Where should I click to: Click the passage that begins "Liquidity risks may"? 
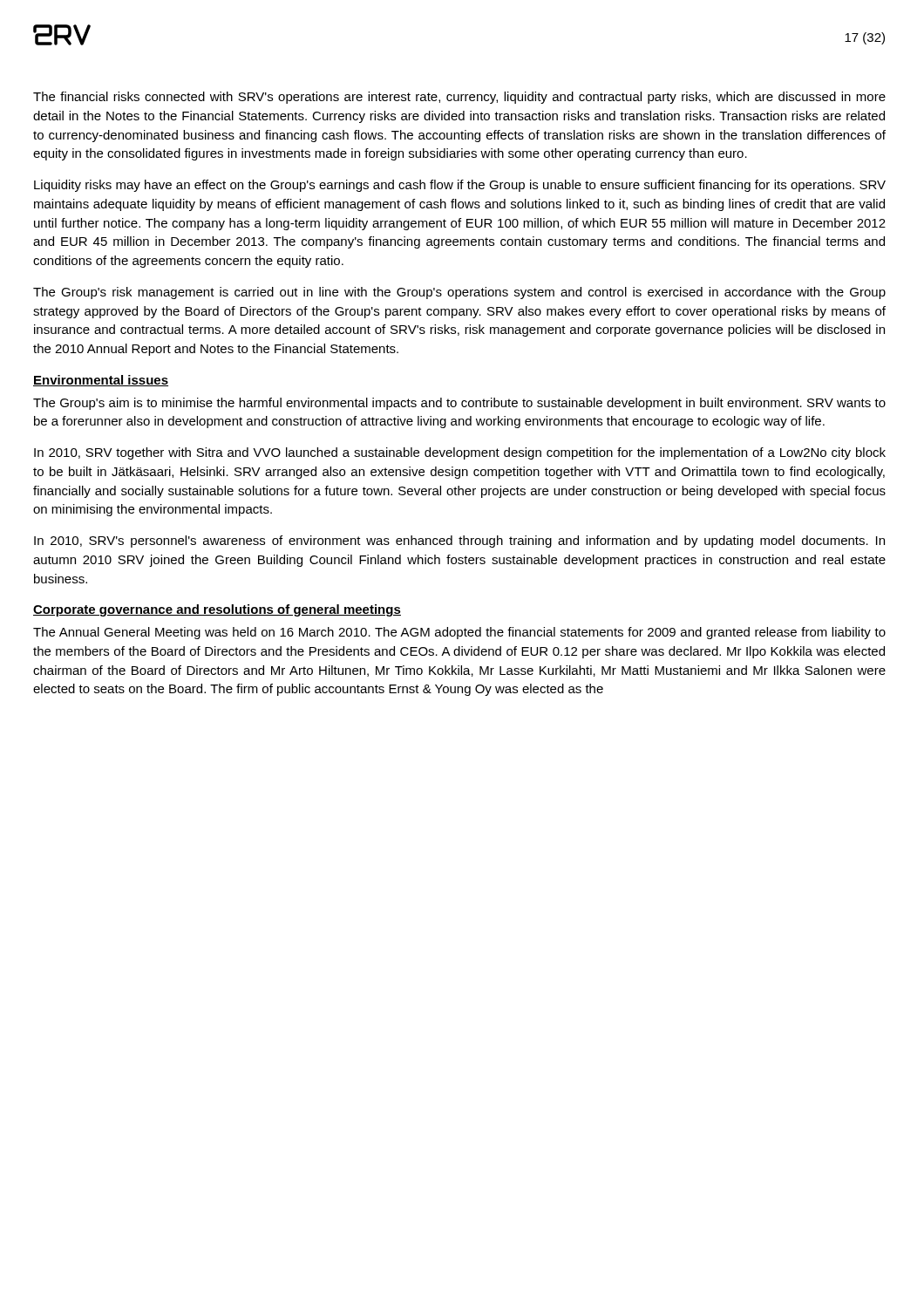(459, 223)
